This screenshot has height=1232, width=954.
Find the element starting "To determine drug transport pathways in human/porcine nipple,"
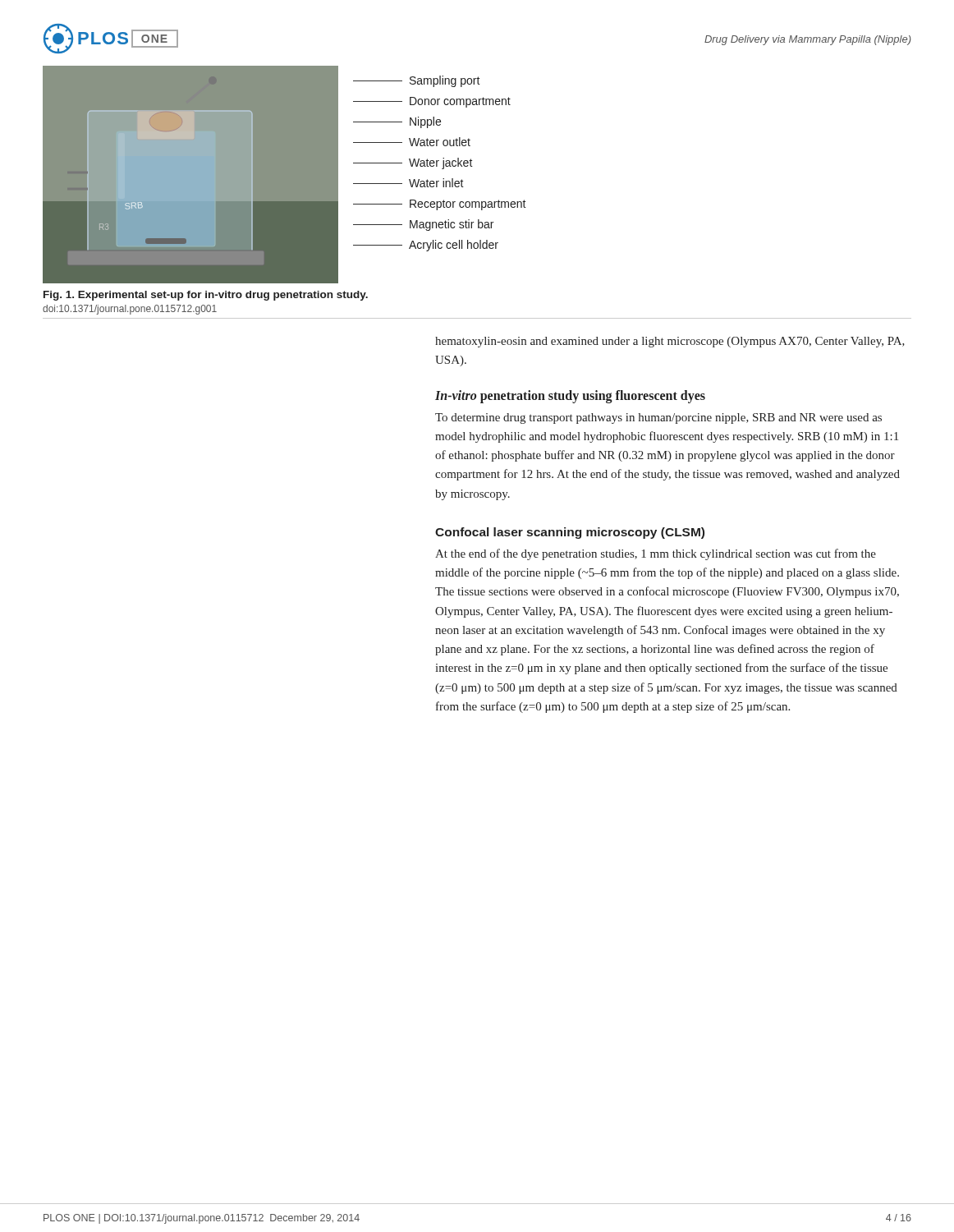pos(667,455)
